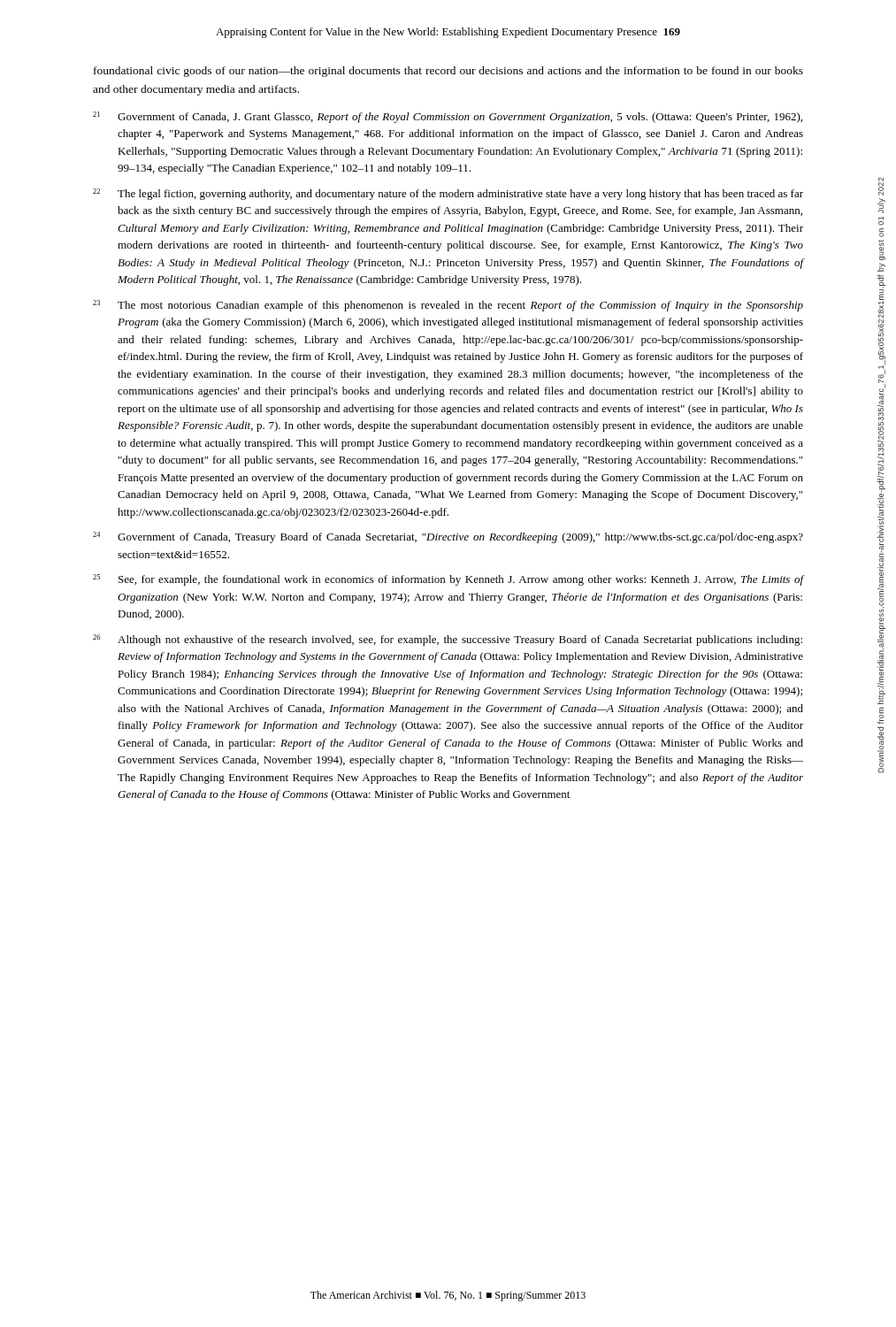Find the text block with the text "foundational civic goods of our nation—the original"
The image size is (896, 1327).
click(x=448, y=80)
